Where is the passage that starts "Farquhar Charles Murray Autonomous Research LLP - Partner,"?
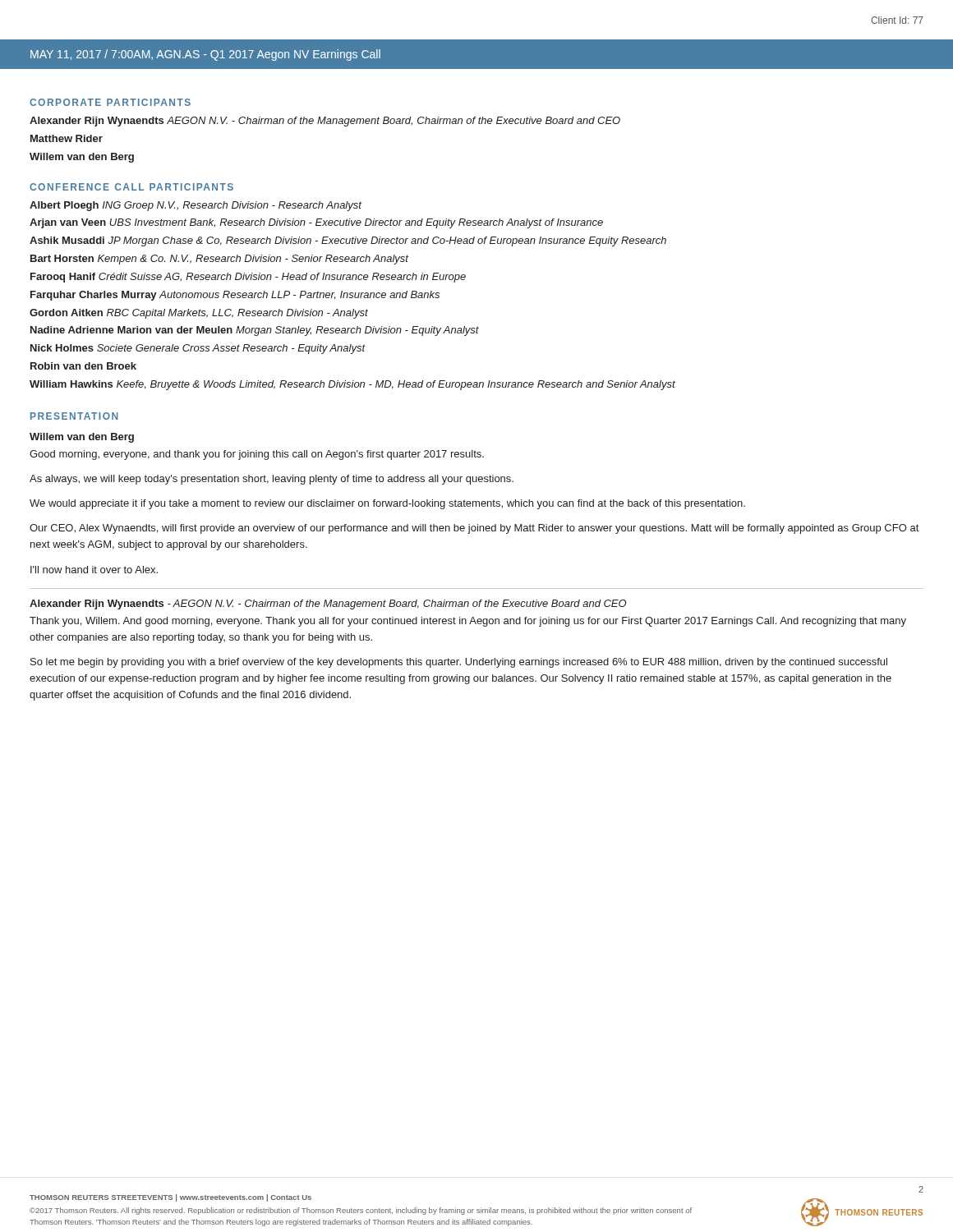Viewport: 953px width, 1232px height. [x=235, y=294]
